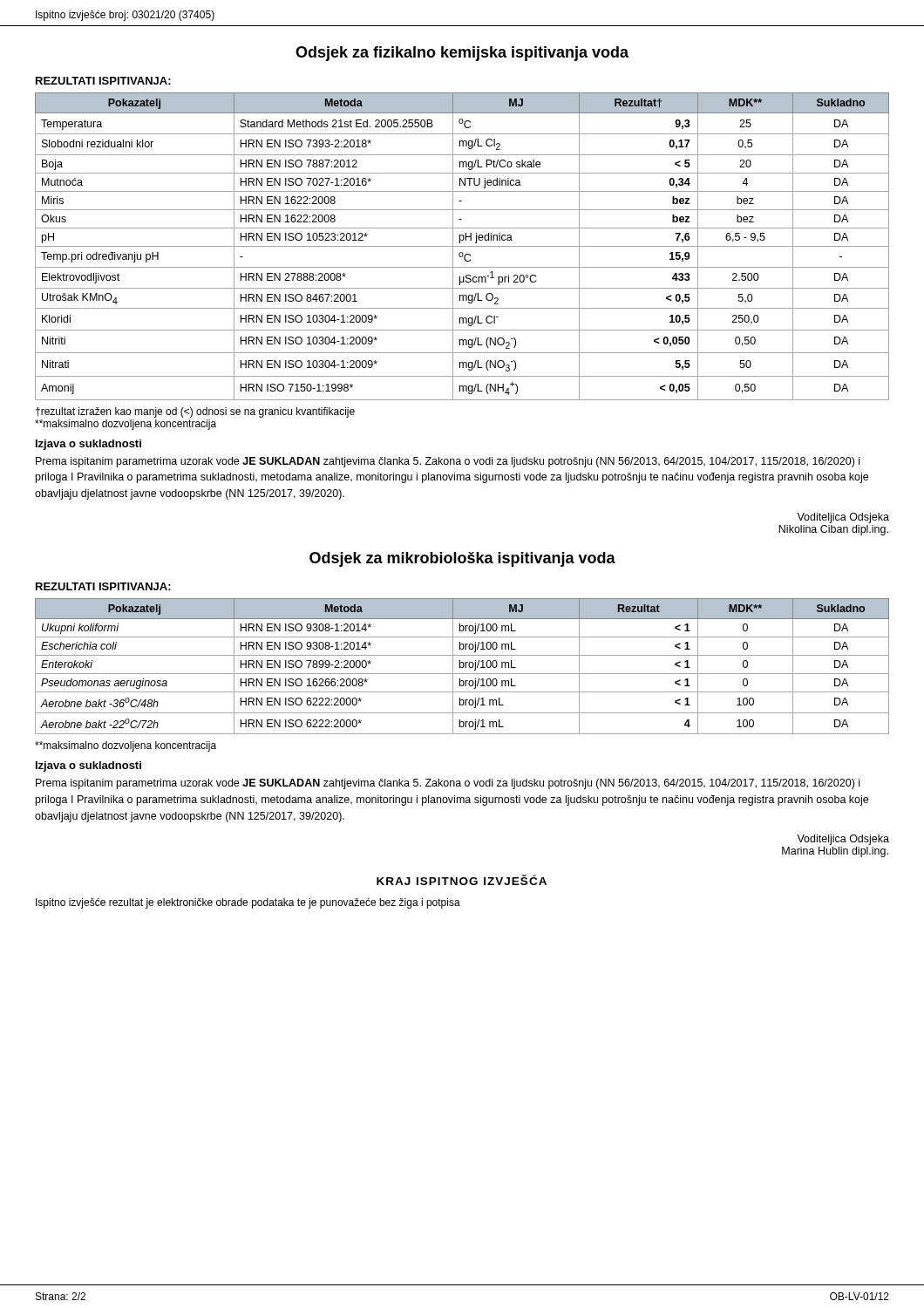Find the table that mentions "Aerobne bakt -36 o"
The height and width of the screenshot is (1308, 924).
tap(462, 666)
